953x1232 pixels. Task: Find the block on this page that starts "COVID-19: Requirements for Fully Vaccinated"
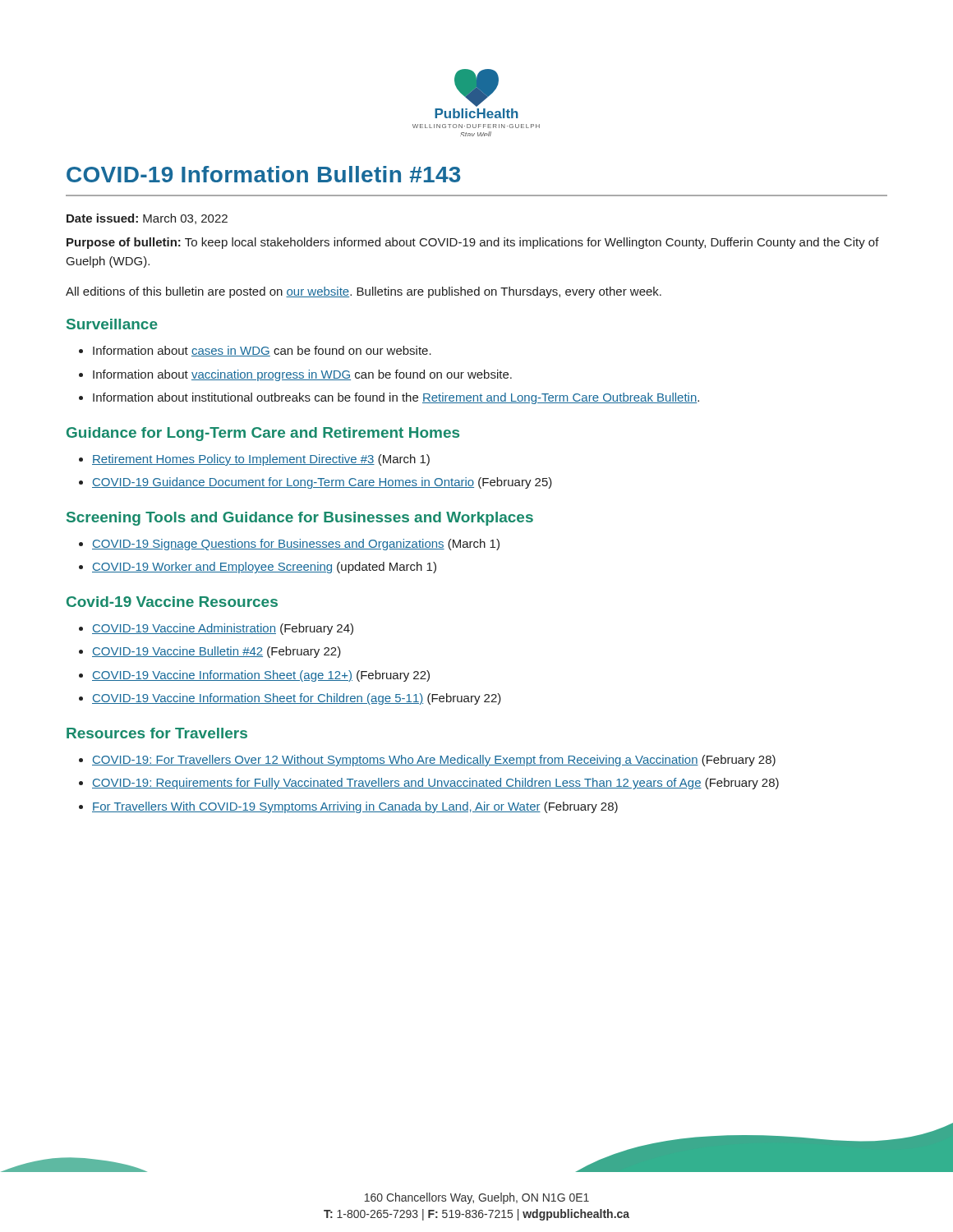[x=436, y=783]
